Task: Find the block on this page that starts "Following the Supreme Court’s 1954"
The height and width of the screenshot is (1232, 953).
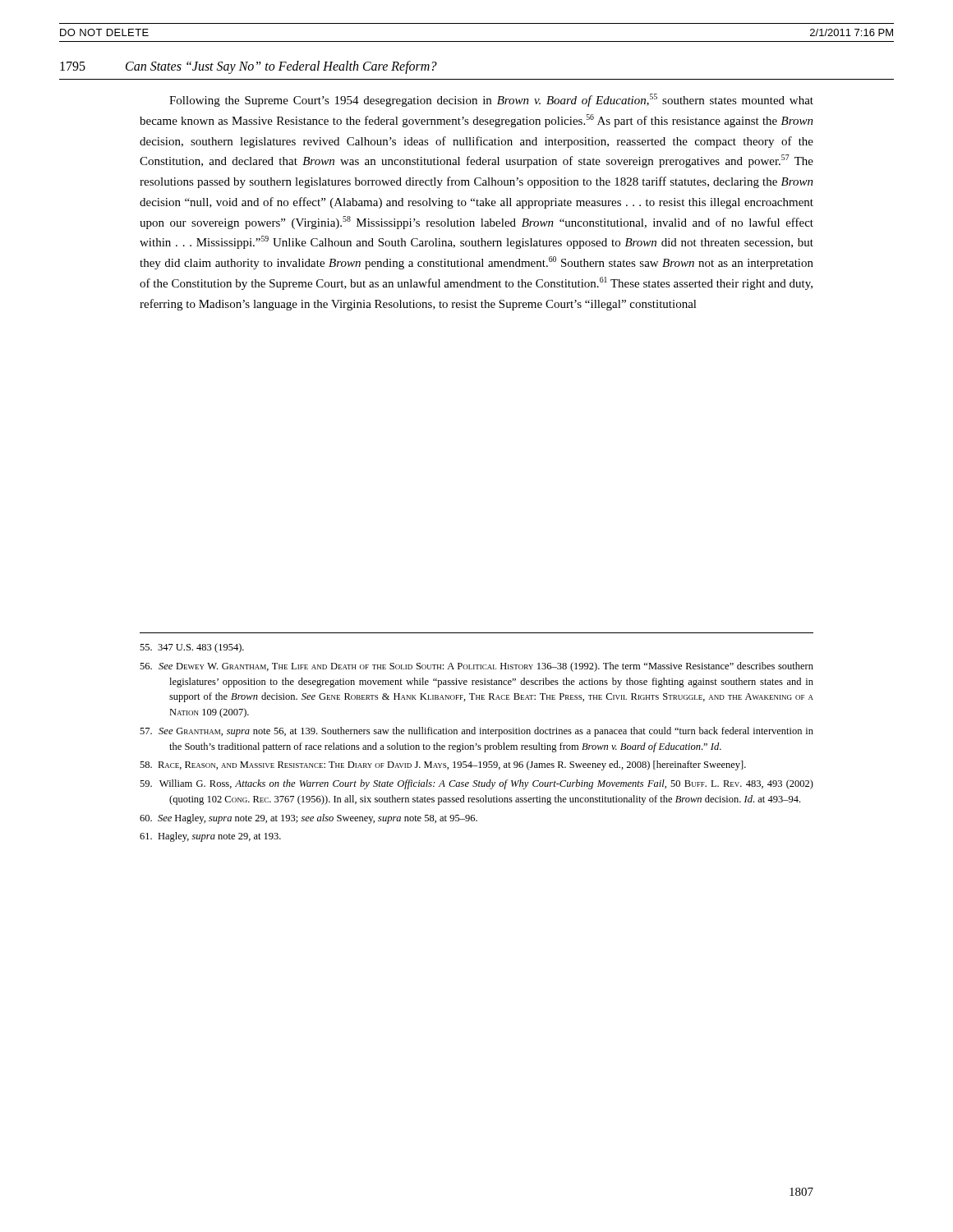Action: point(476,202)
